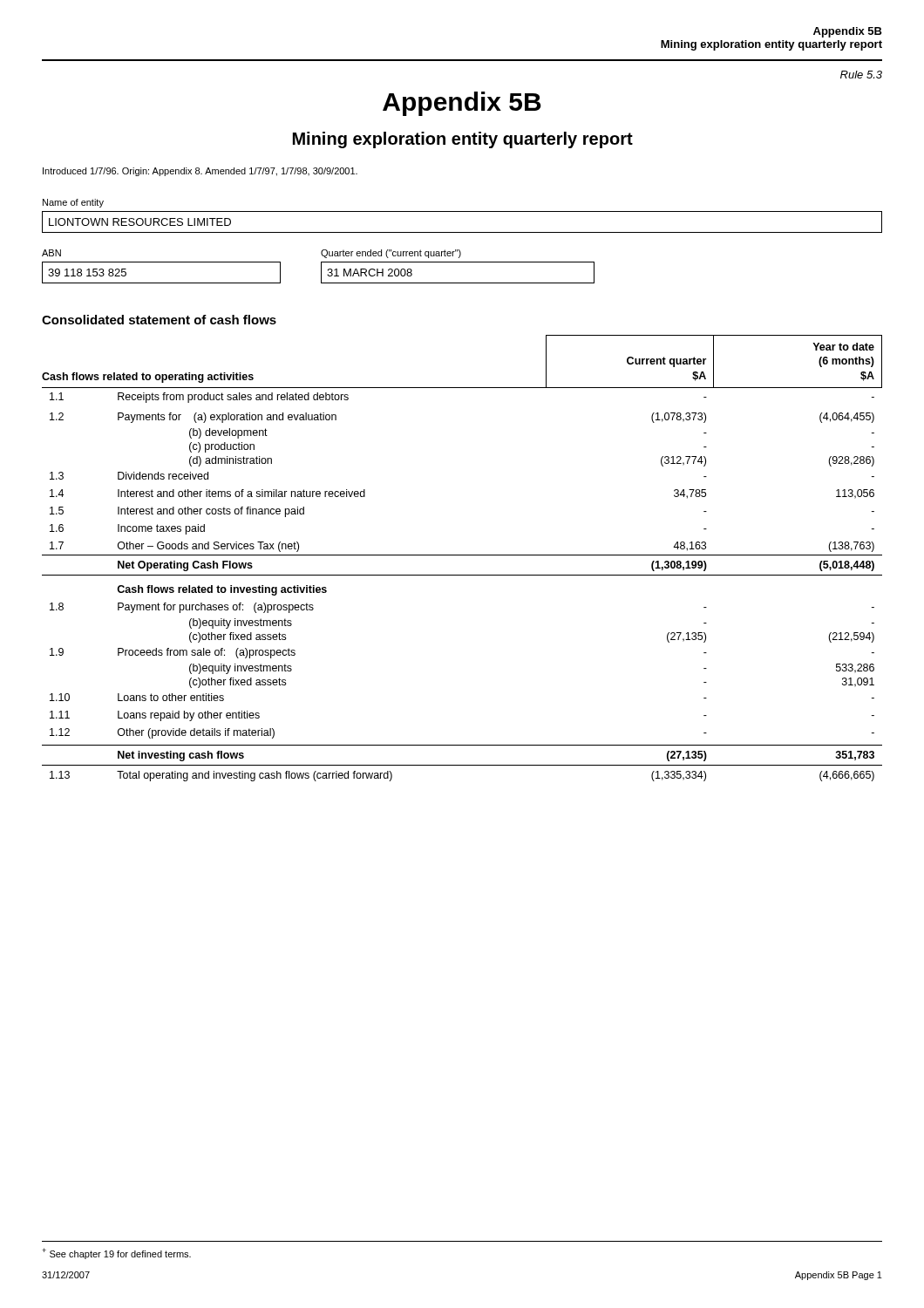924x1308 pixels.
Task: Where does it say "Consolidated statement of cash flows"?
Action: coord(159,320)
